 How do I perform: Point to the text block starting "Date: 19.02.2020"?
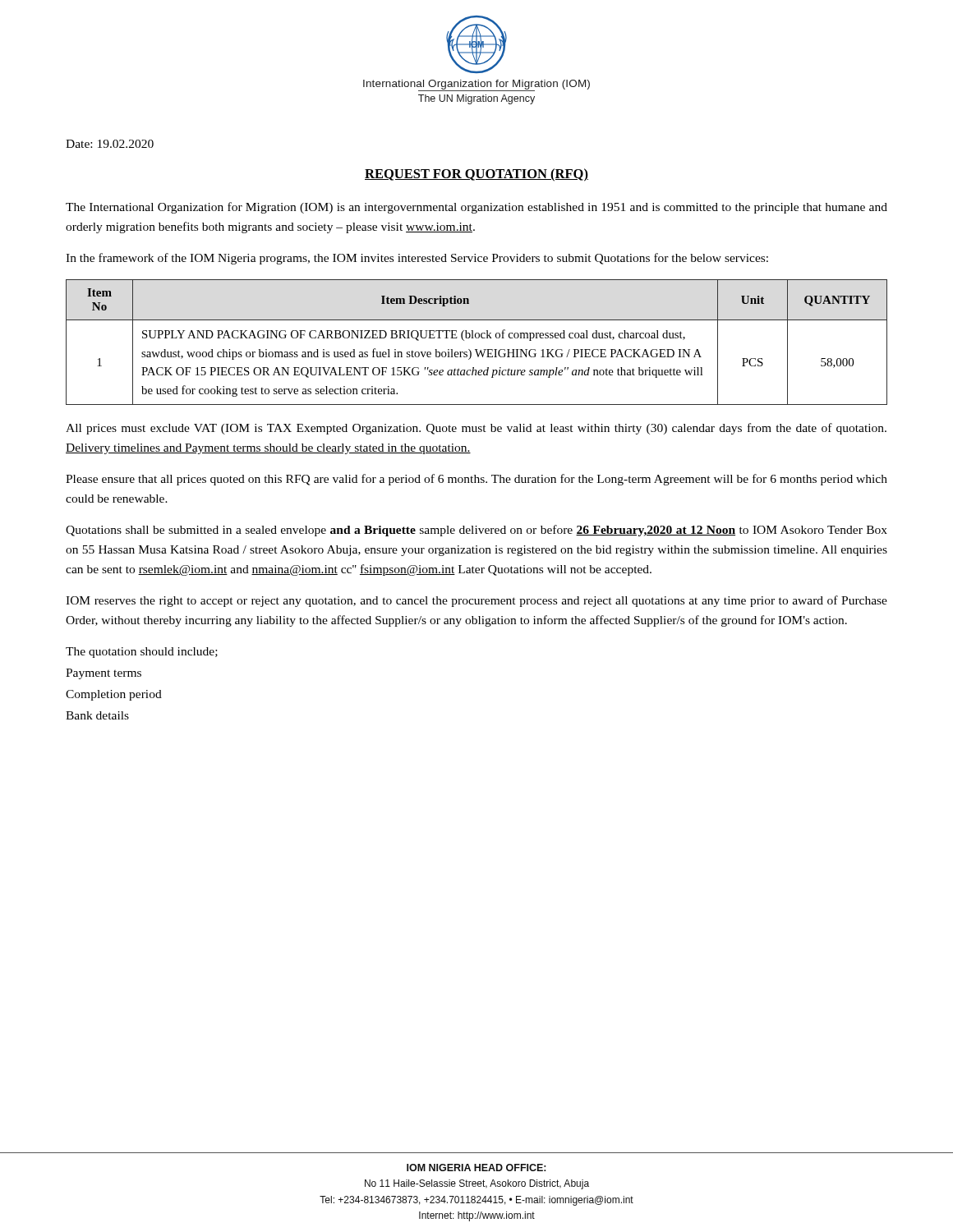coord(110,143)
